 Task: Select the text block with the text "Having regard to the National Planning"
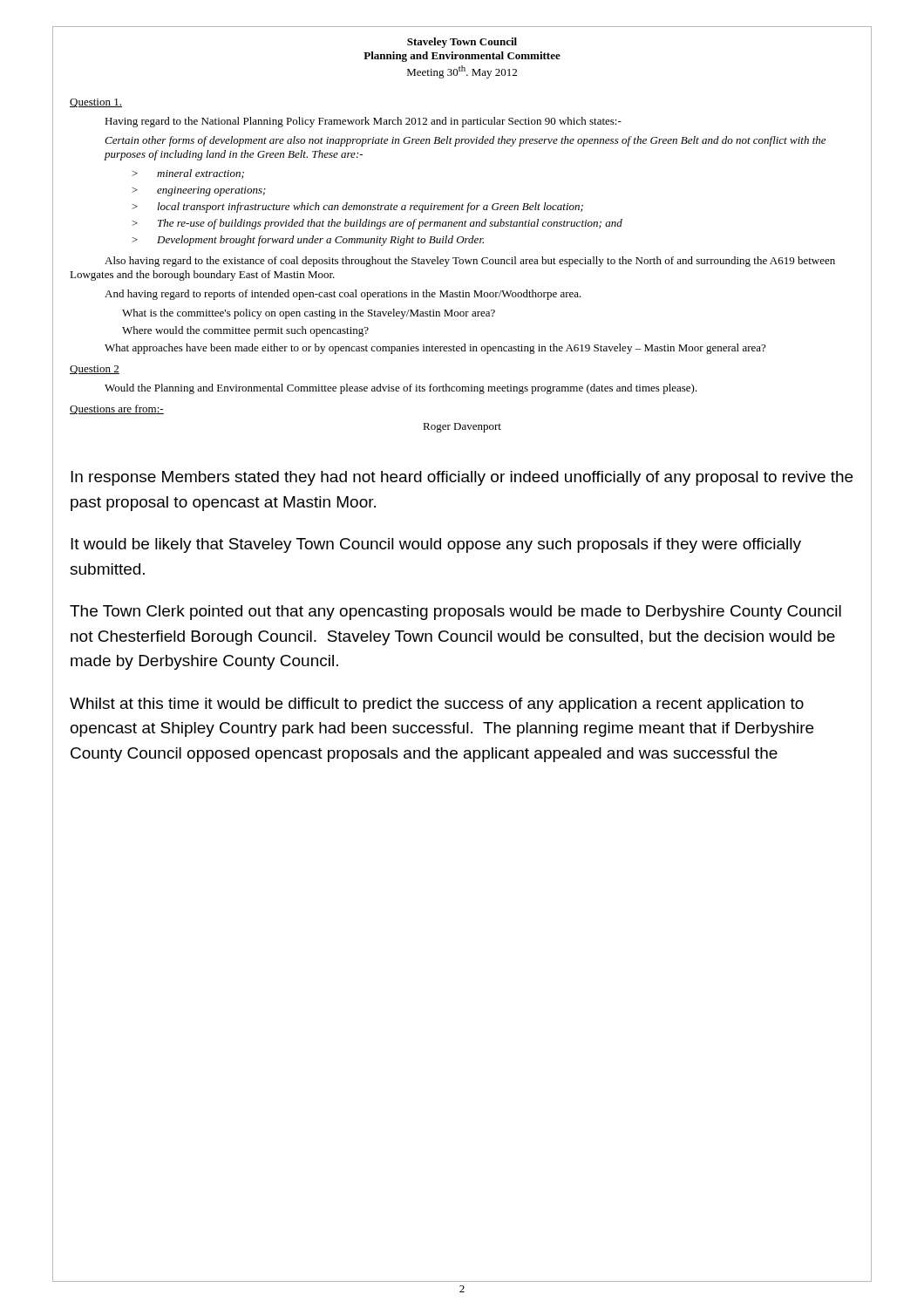pyautogui.click(x=363, y=121)
